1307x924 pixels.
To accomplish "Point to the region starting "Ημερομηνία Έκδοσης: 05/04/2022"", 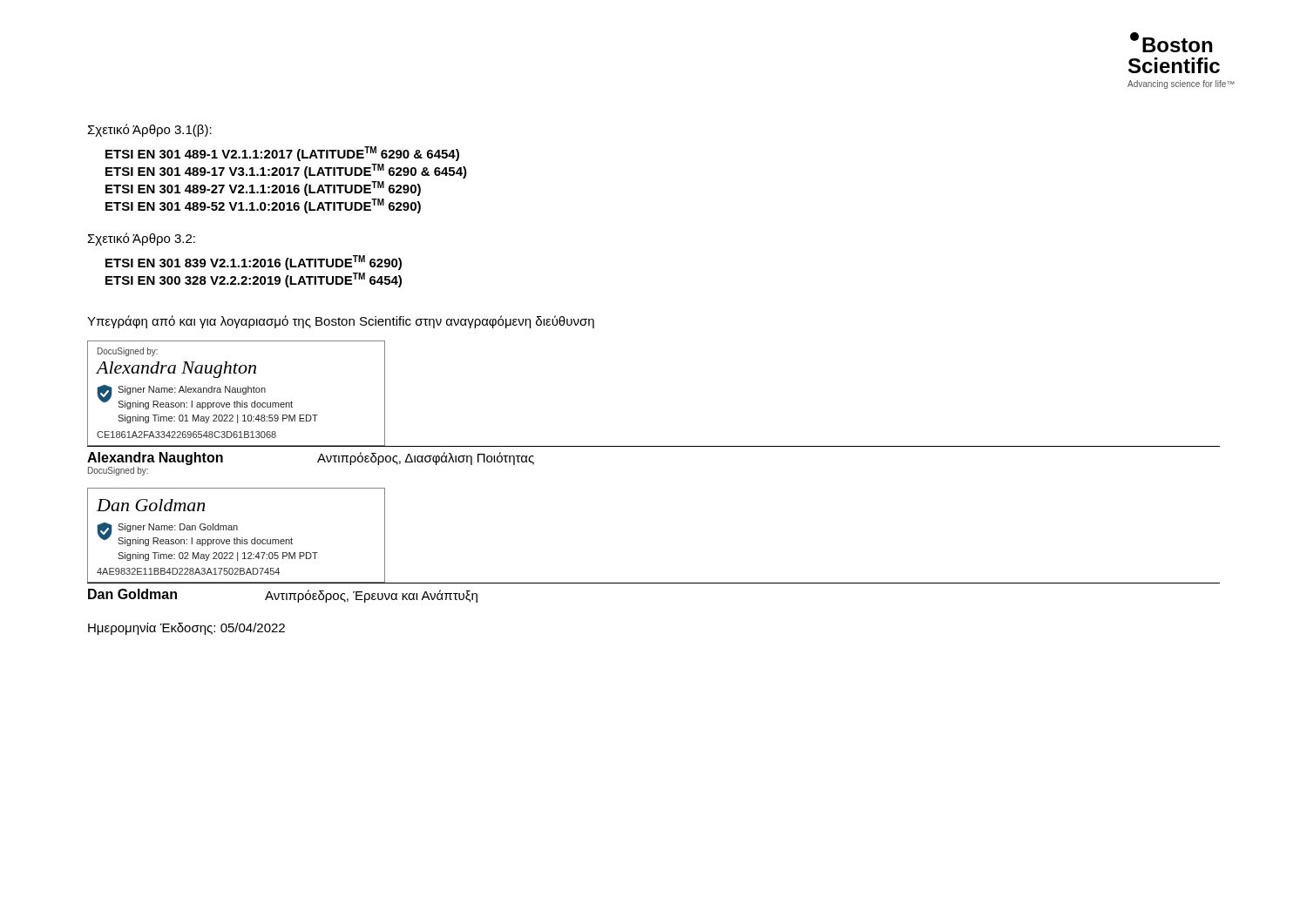I will (186, 627).
